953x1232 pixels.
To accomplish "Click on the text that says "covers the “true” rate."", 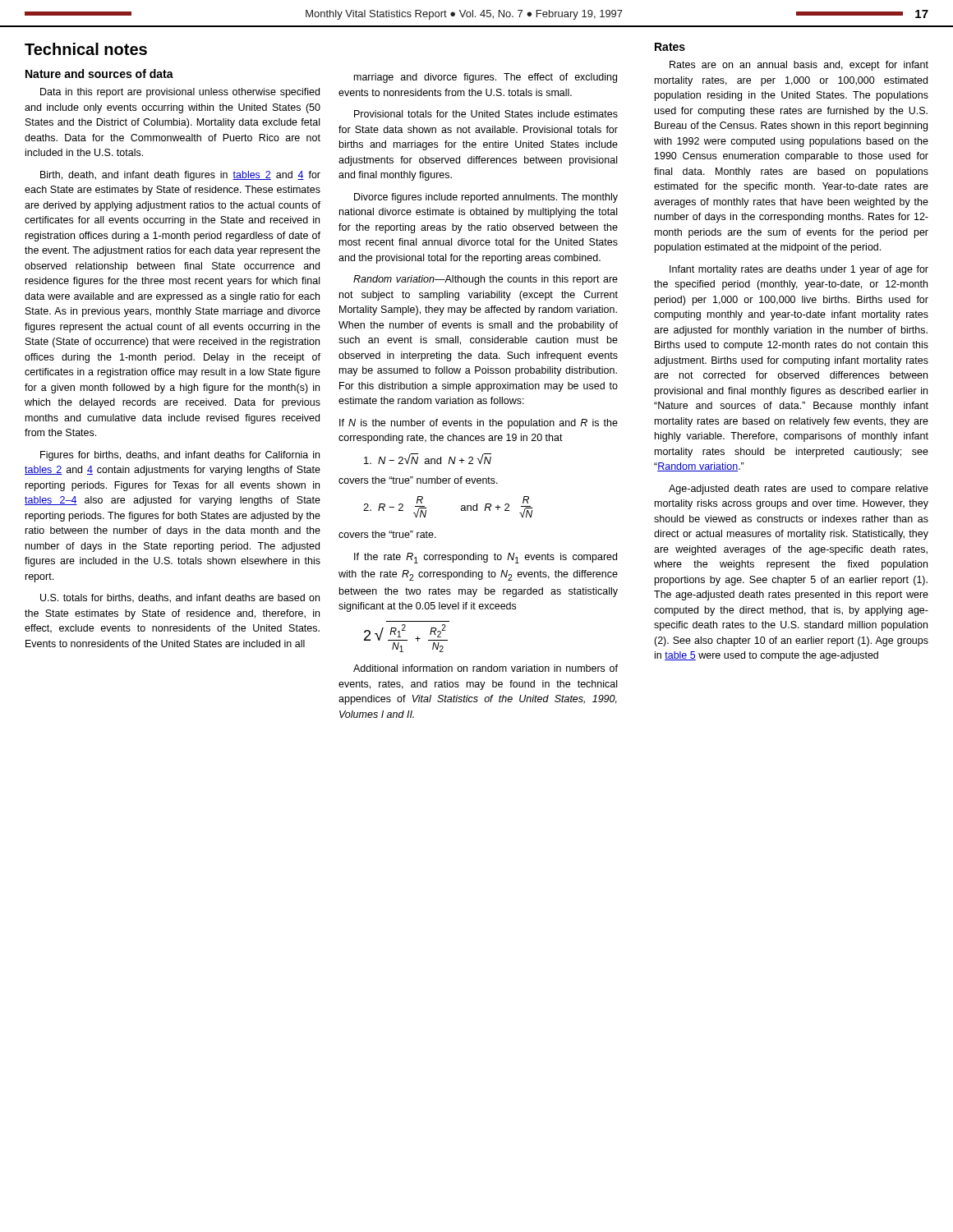I will 388,535.
